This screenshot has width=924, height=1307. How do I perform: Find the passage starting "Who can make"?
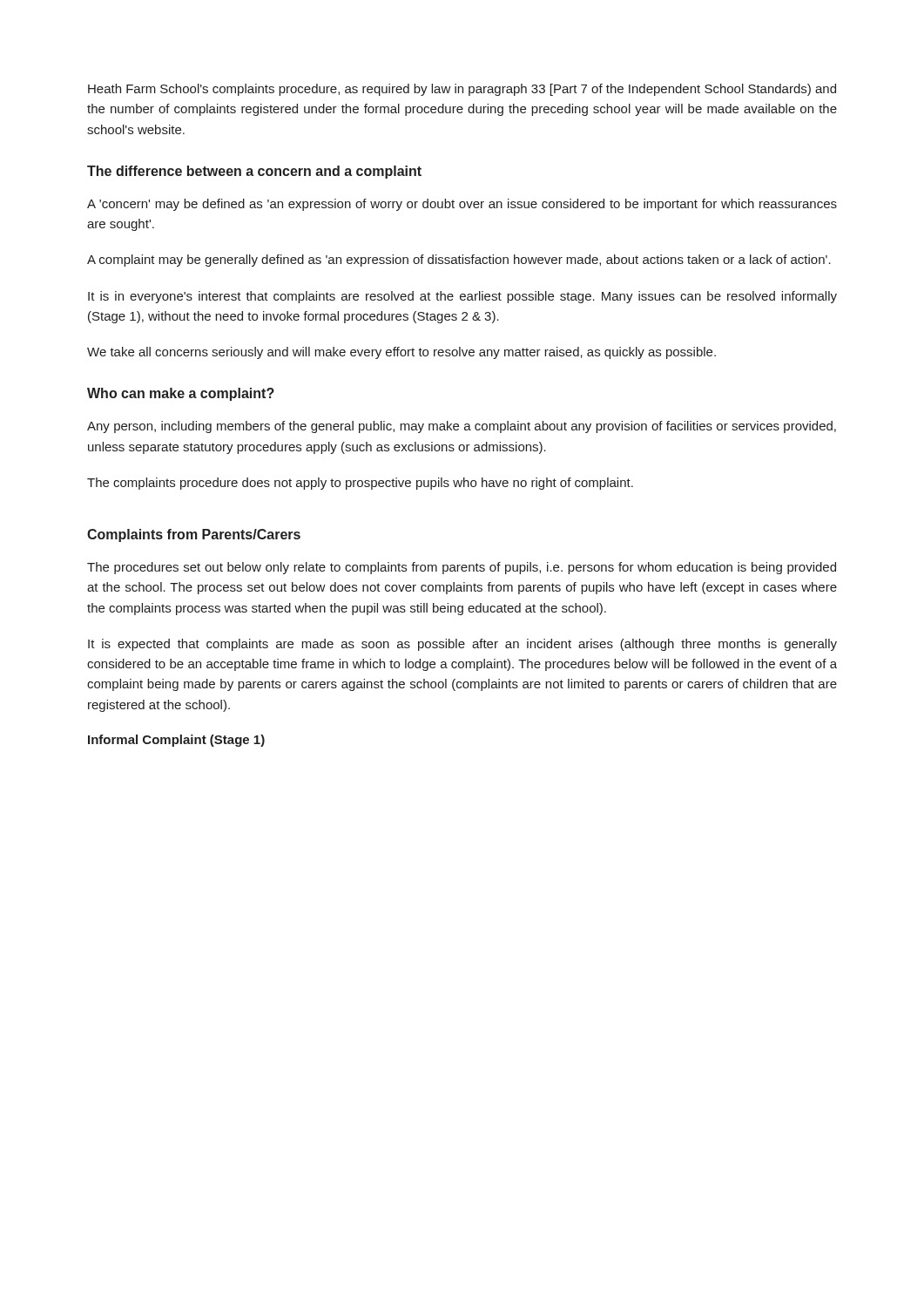(181, 394)
